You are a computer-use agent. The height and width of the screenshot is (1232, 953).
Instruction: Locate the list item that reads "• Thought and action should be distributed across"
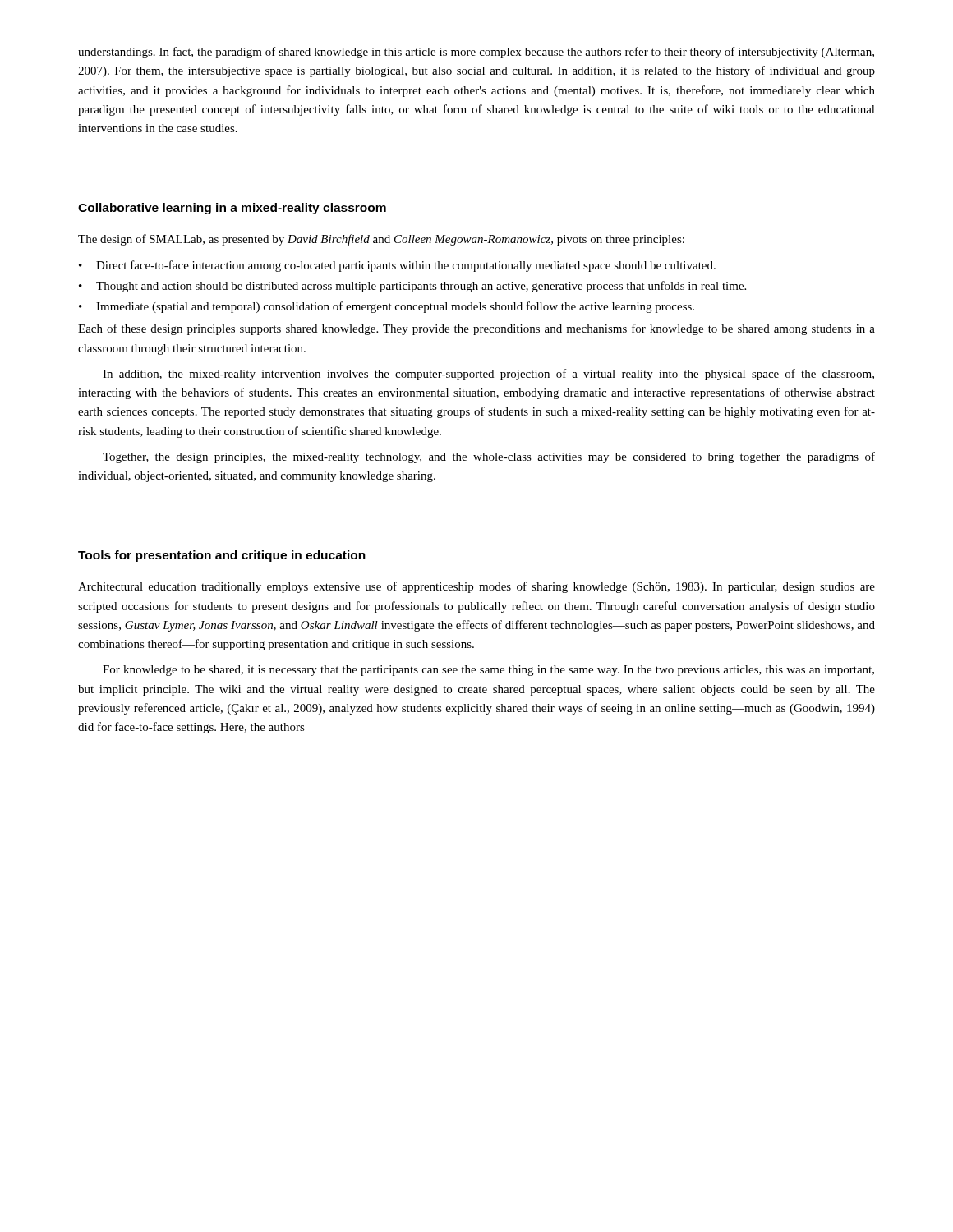[476, 286]
